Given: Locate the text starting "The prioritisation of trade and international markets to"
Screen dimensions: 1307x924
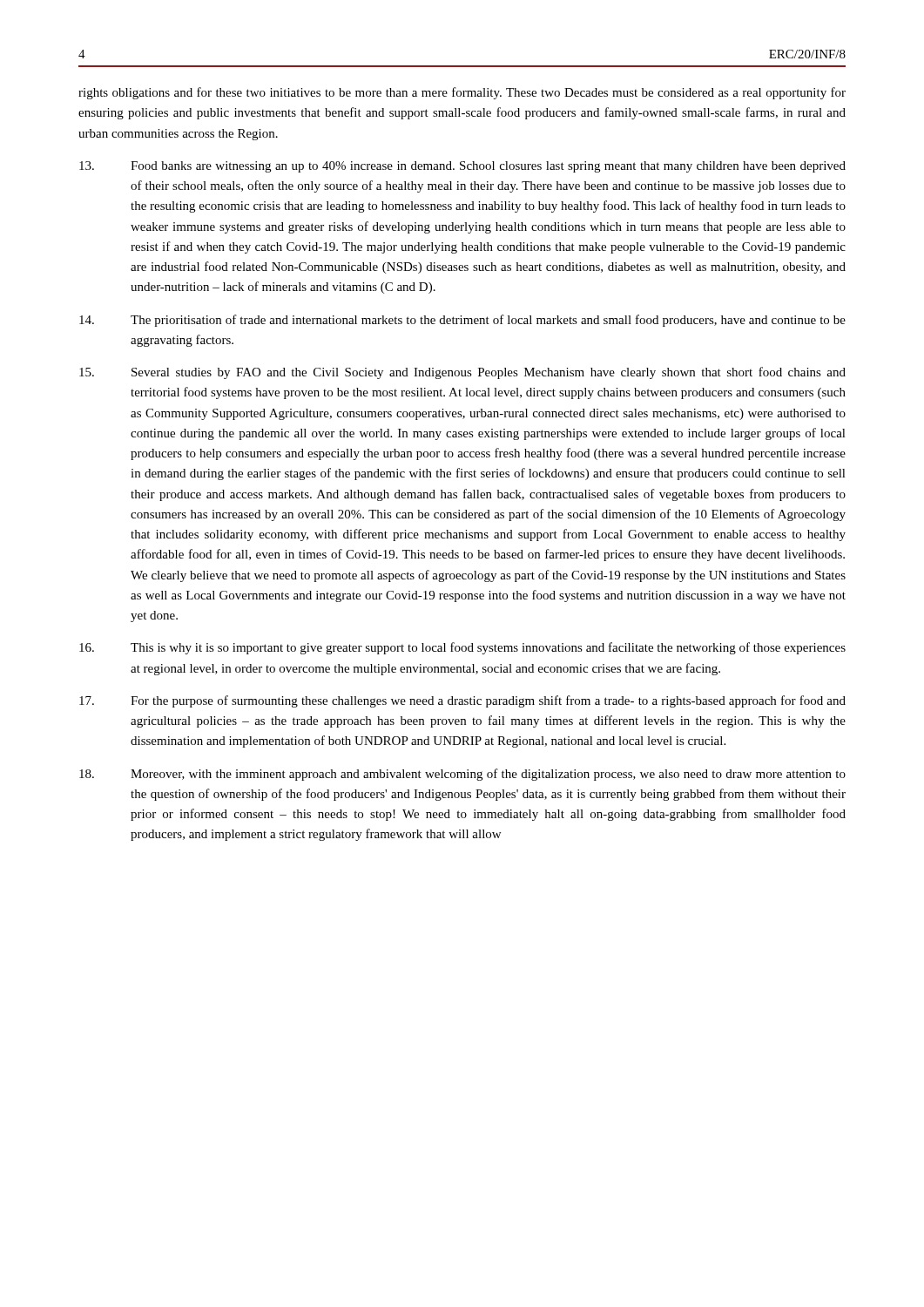Looking at the screenshot, I should [462, 330].
